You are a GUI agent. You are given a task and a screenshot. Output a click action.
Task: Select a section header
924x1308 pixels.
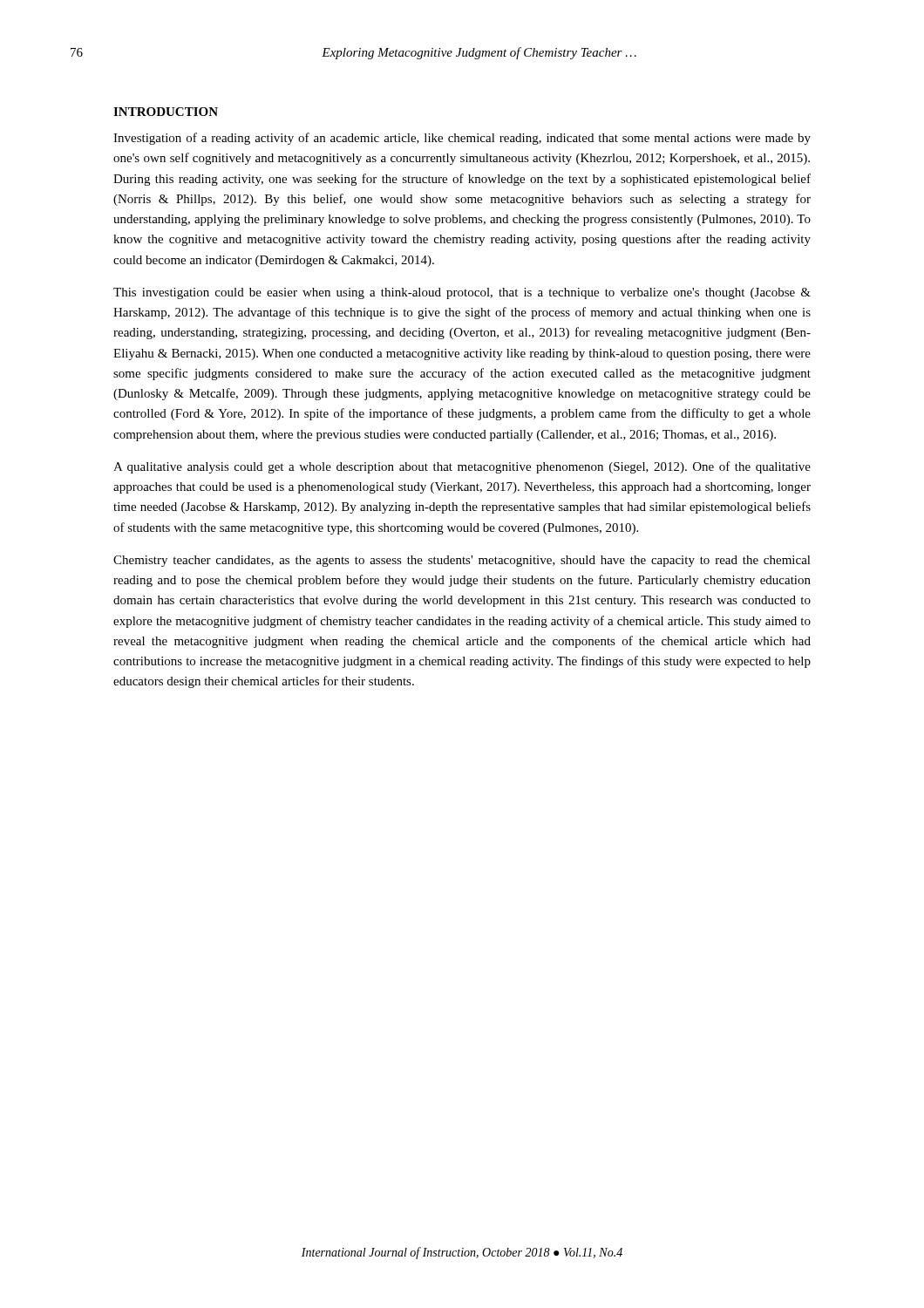pos(166,112)
